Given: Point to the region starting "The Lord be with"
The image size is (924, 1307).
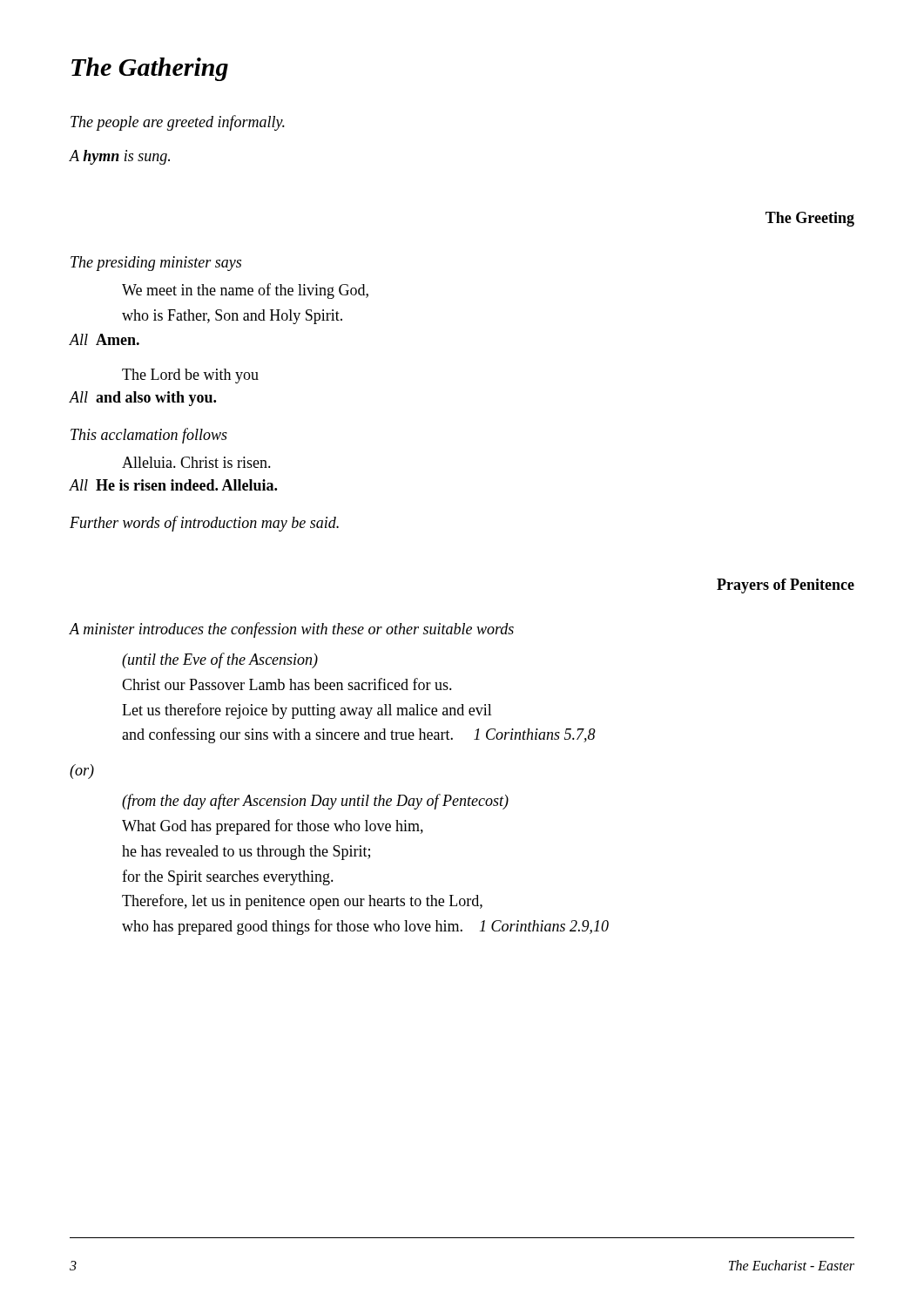Looking at the screenshot, I should pos(190,375).
